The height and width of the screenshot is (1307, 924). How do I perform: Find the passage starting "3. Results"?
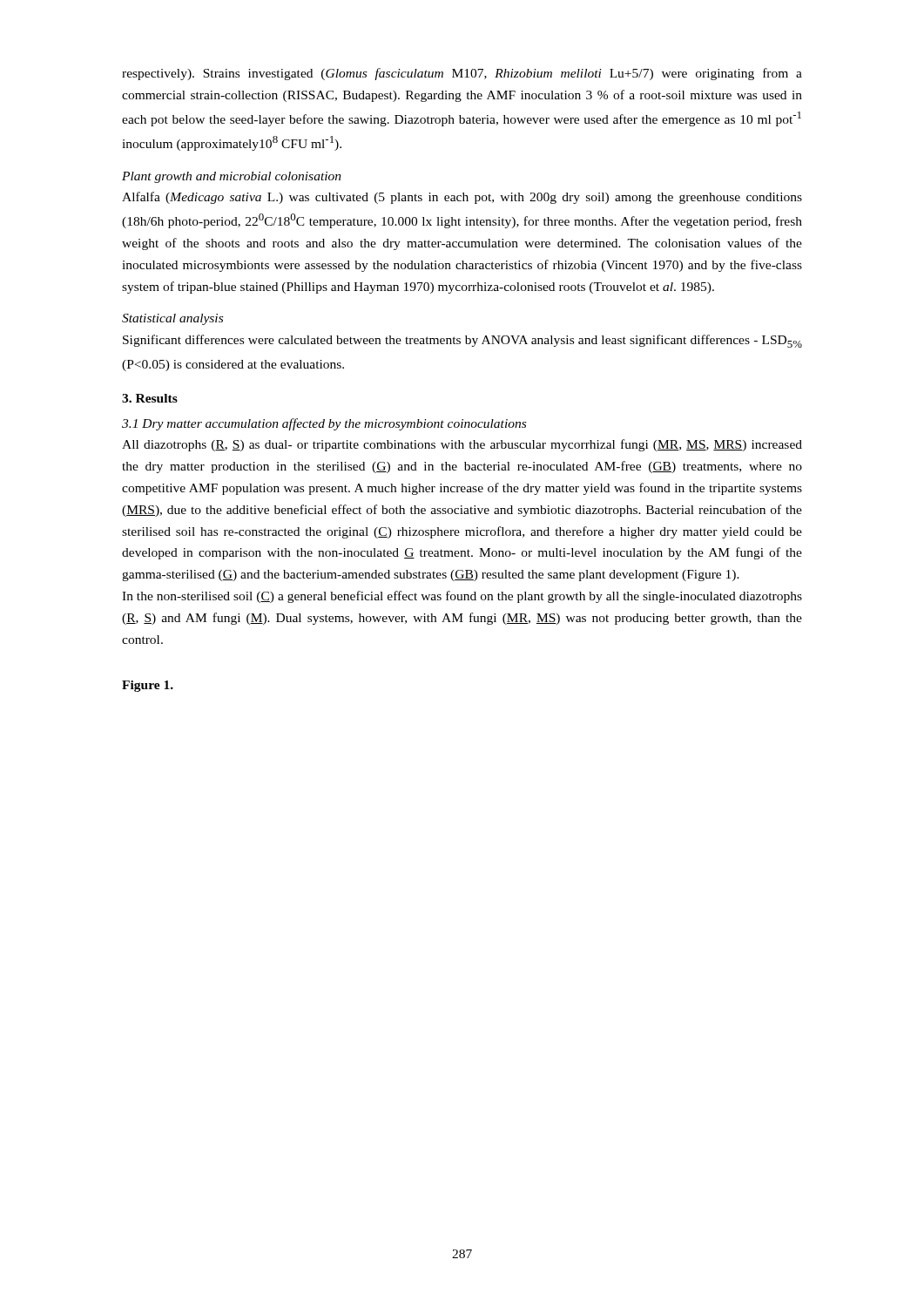[150, 398]
